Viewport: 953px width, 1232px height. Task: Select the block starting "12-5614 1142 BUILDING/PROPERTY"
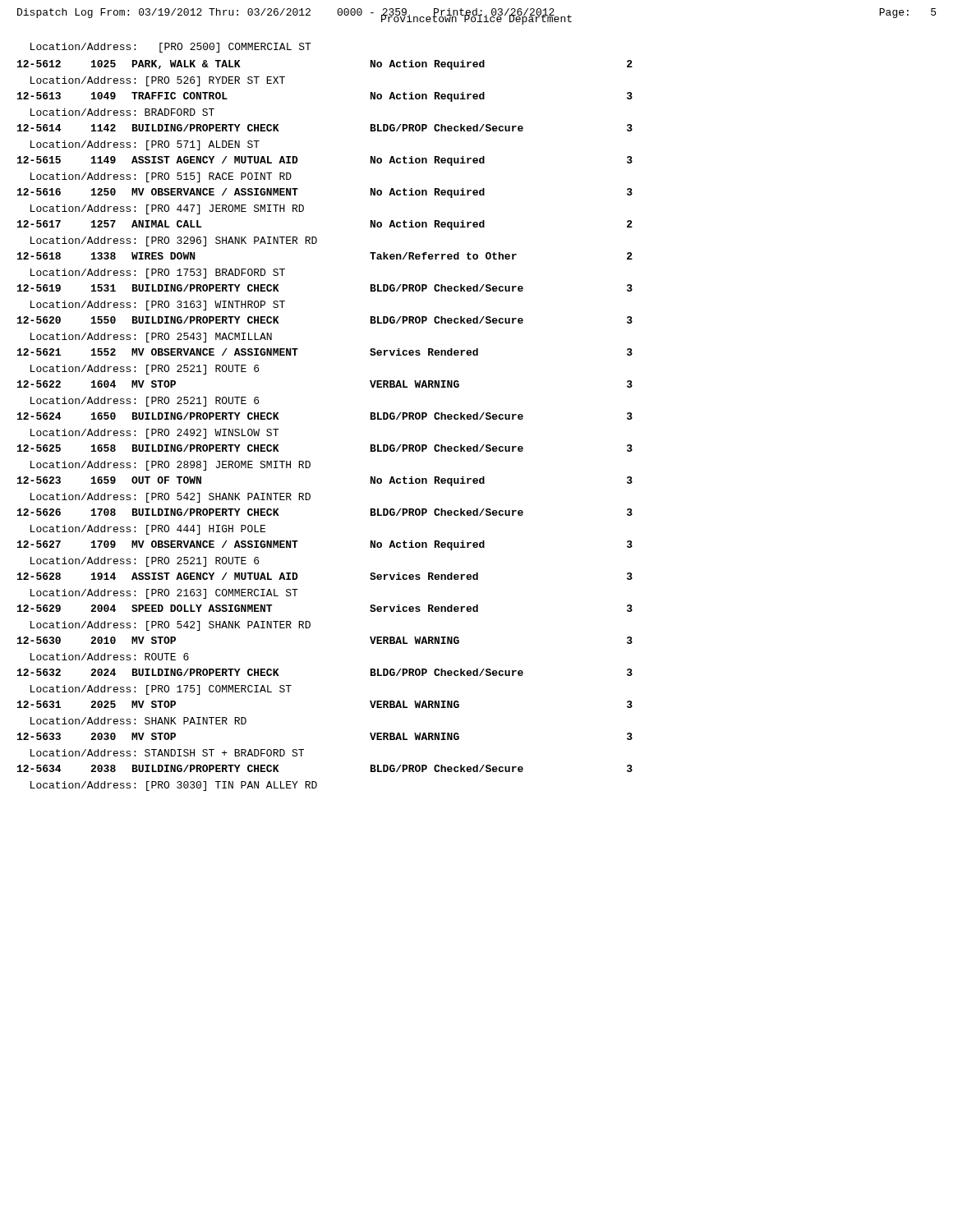click(x=476, y=137)
